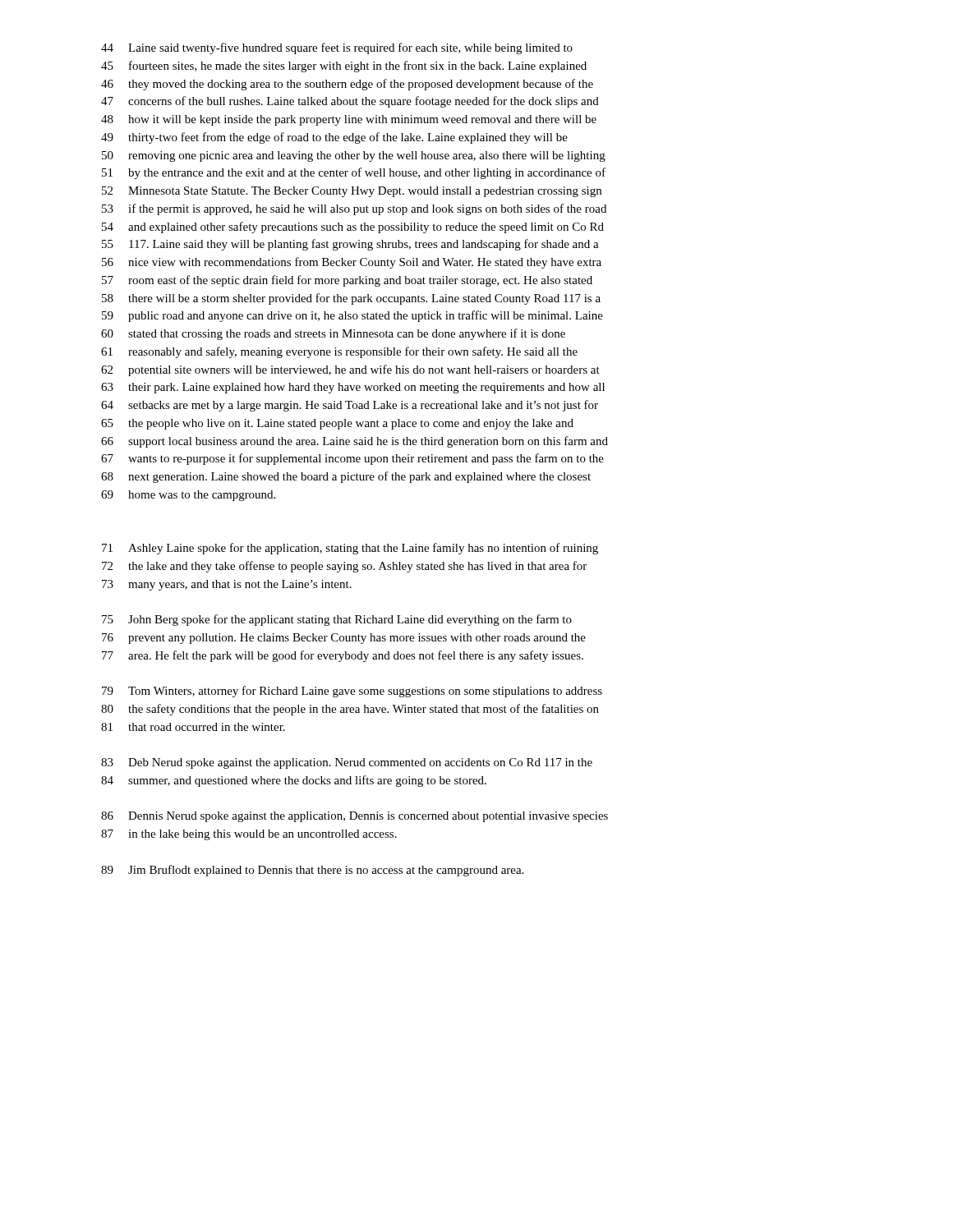The width and height of the screenshot is (953, 1232).
Task: Click the passage that begins "75John Berg spoke for the applicant"
Action: pos(485,638)
